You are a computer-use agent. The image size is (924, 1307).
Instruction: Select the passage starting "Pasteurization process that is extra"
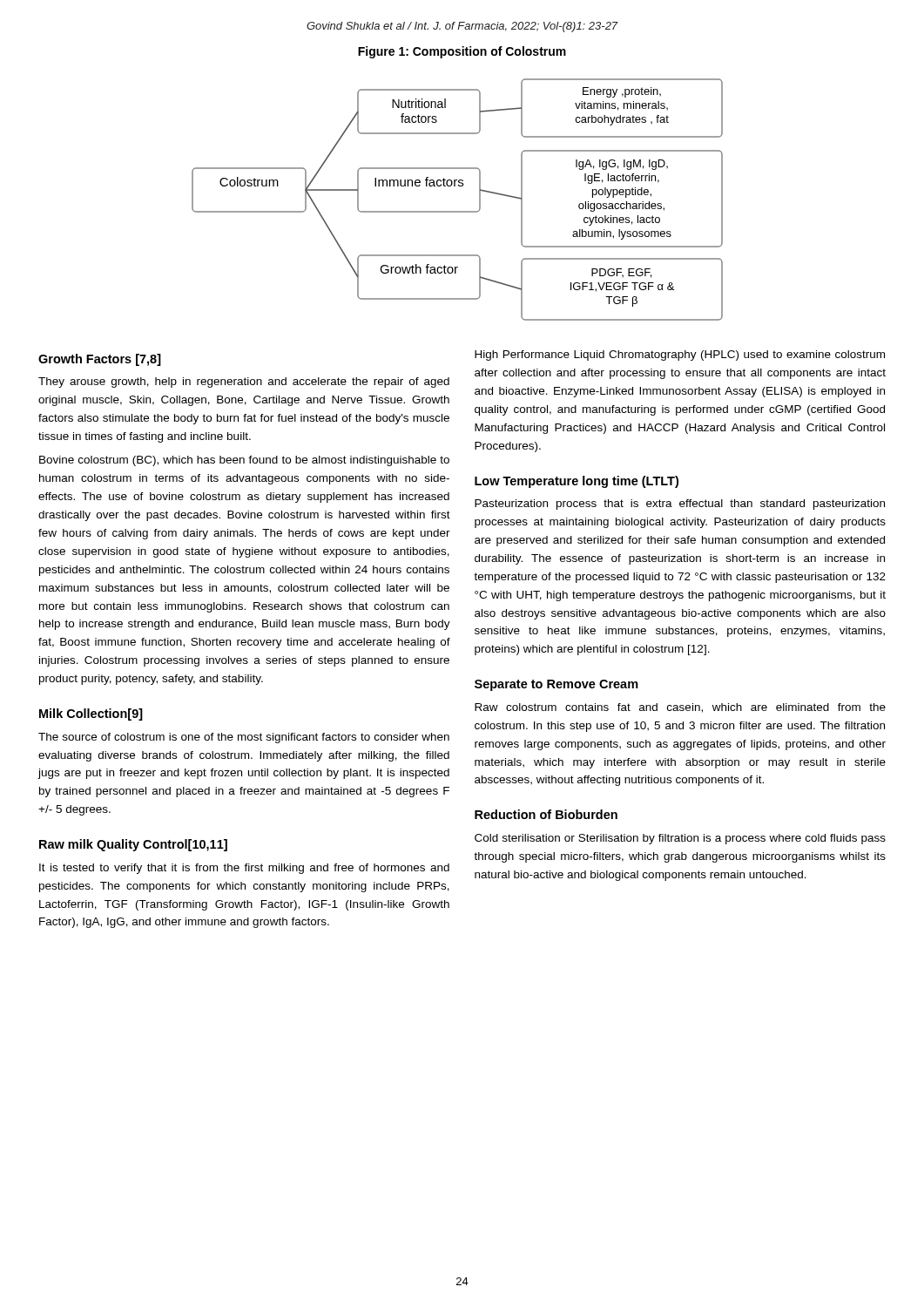680,577
